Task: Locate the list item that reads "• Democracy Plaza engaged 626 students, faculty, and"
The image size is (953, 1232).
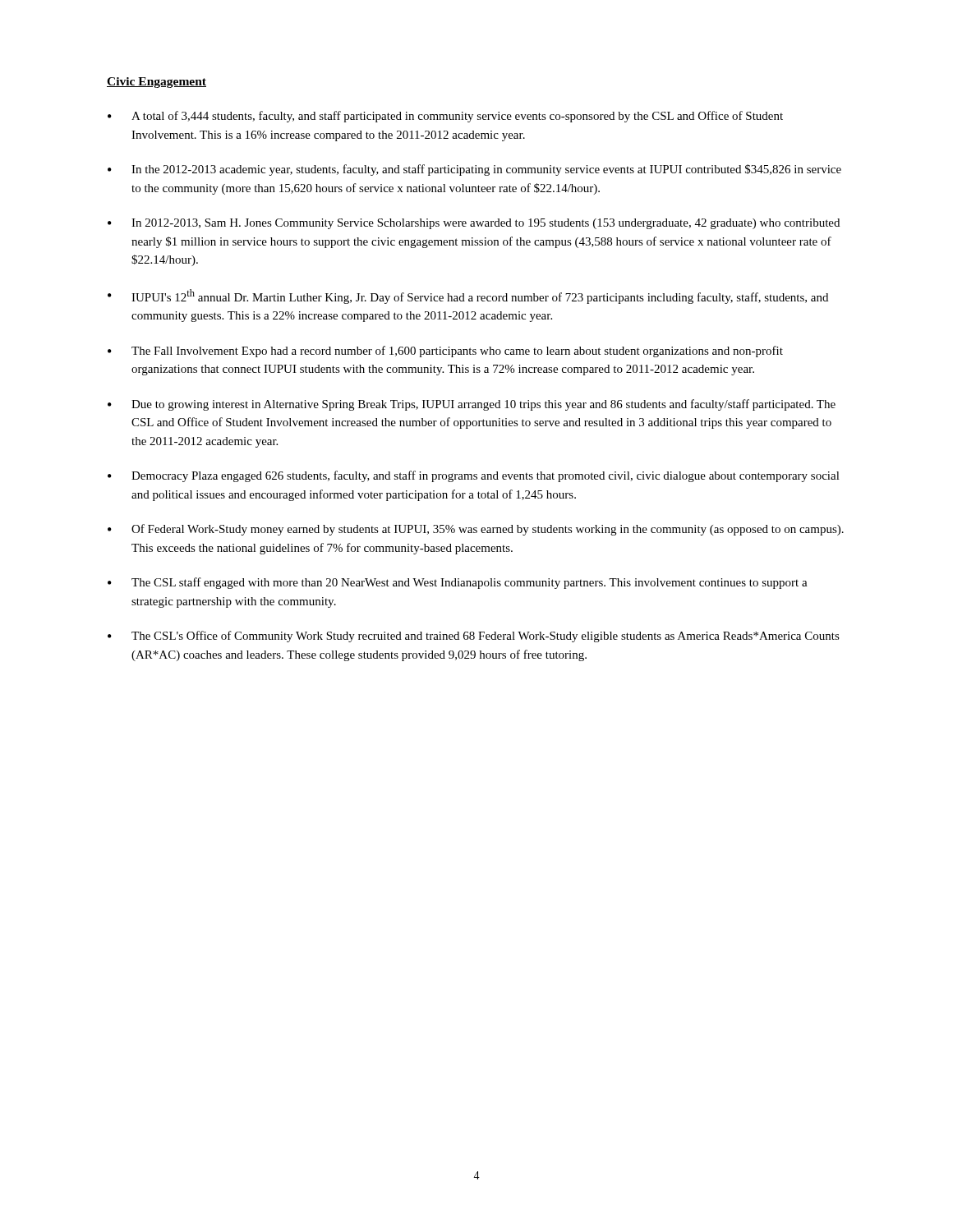Action: click(476, 485)
